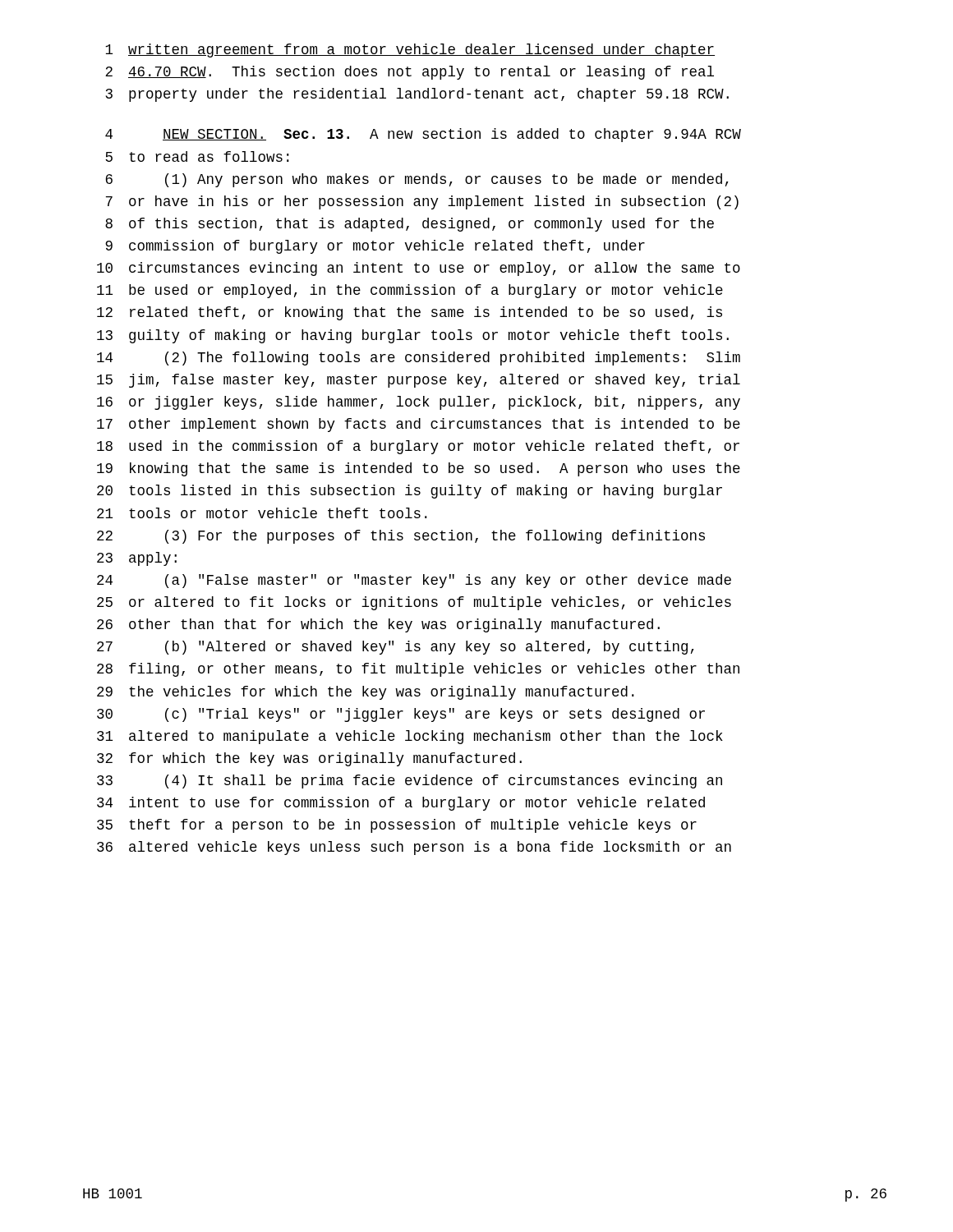Point to the passage starting "6 (1) Any person who"

click(x=485, y=258)
